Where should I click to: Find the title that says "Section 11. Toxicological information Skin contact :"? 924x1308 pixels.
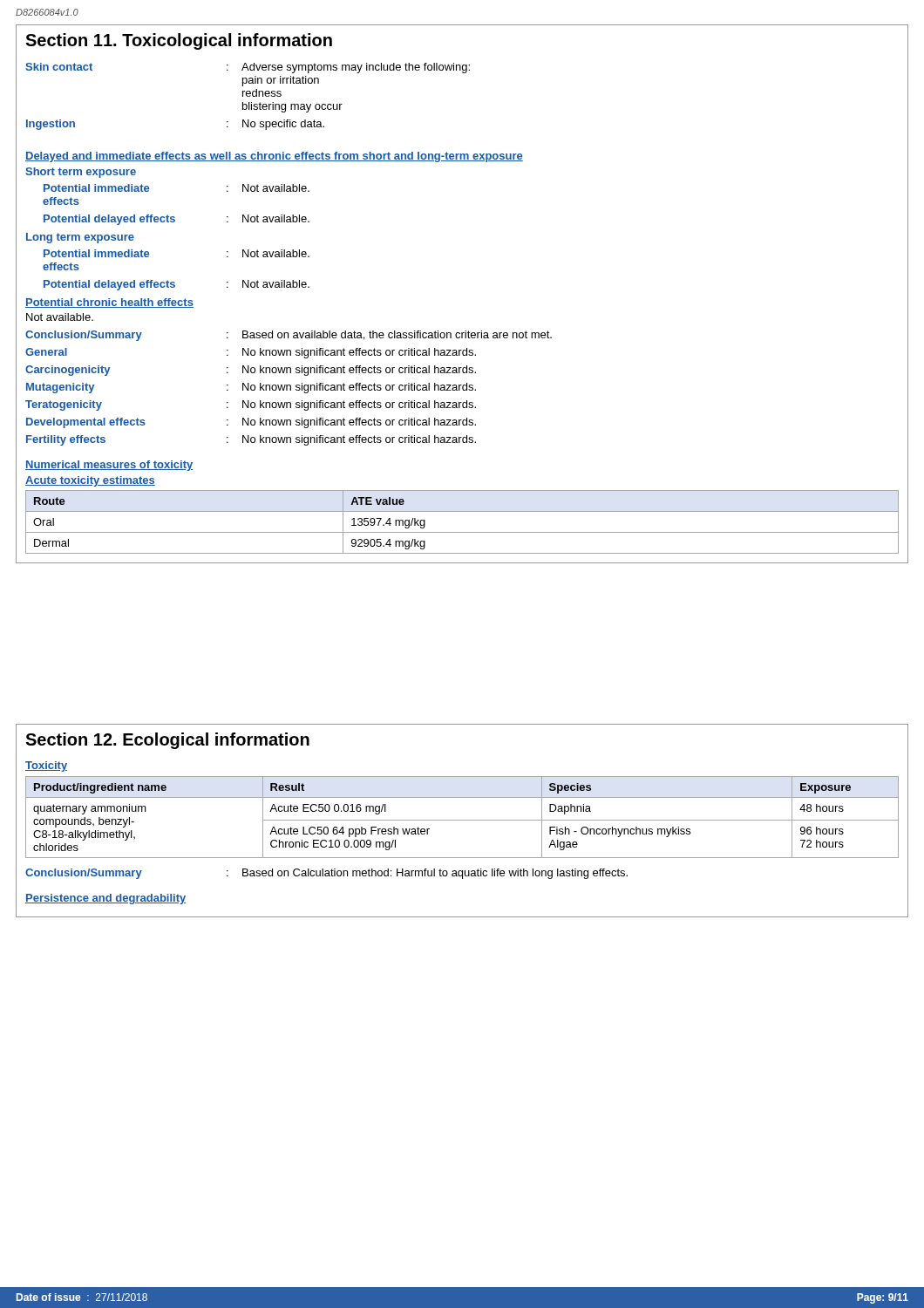462,294
